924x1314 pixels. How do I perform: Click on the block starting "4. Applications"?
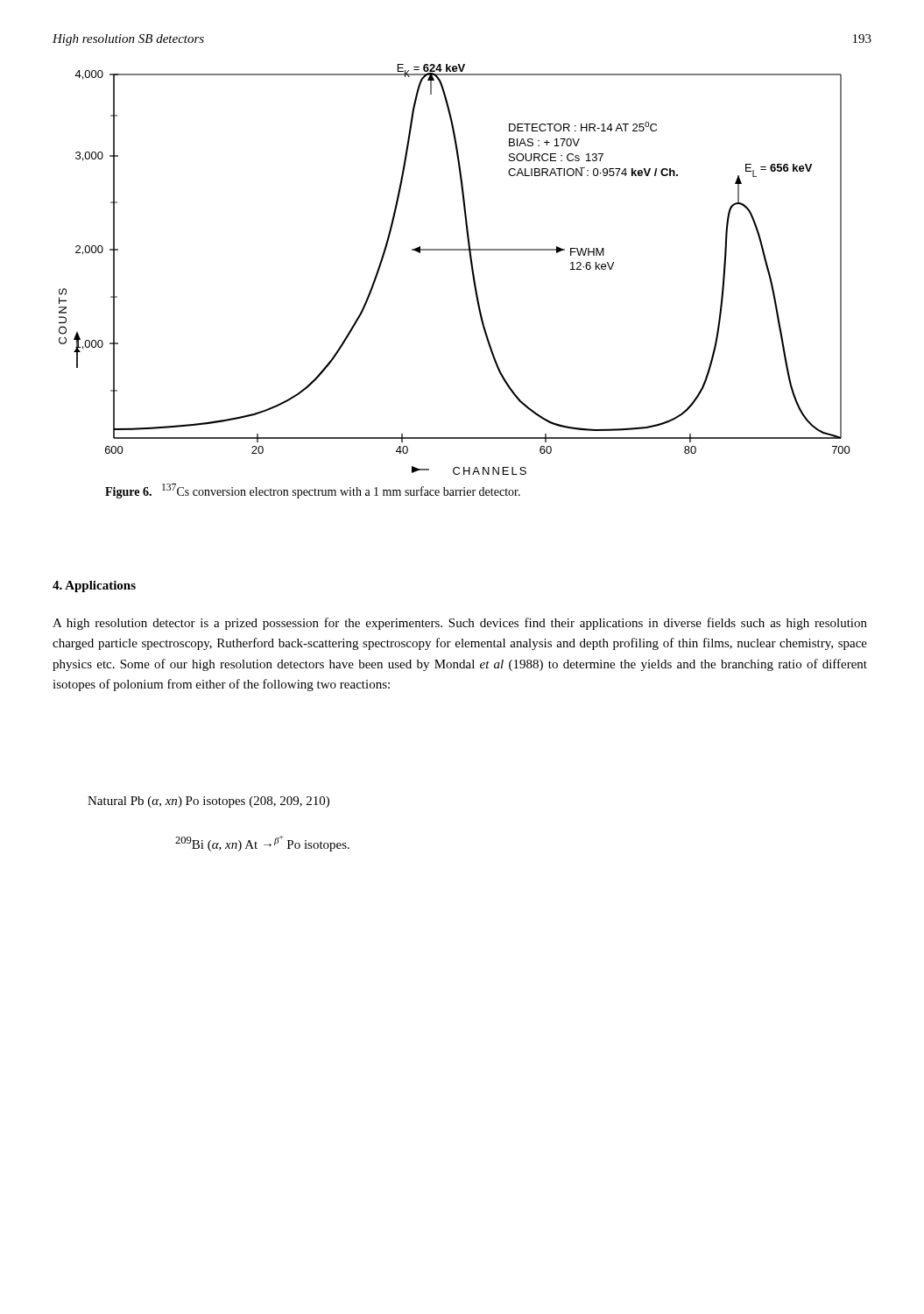pyautogui.click(x=94, y=585)
